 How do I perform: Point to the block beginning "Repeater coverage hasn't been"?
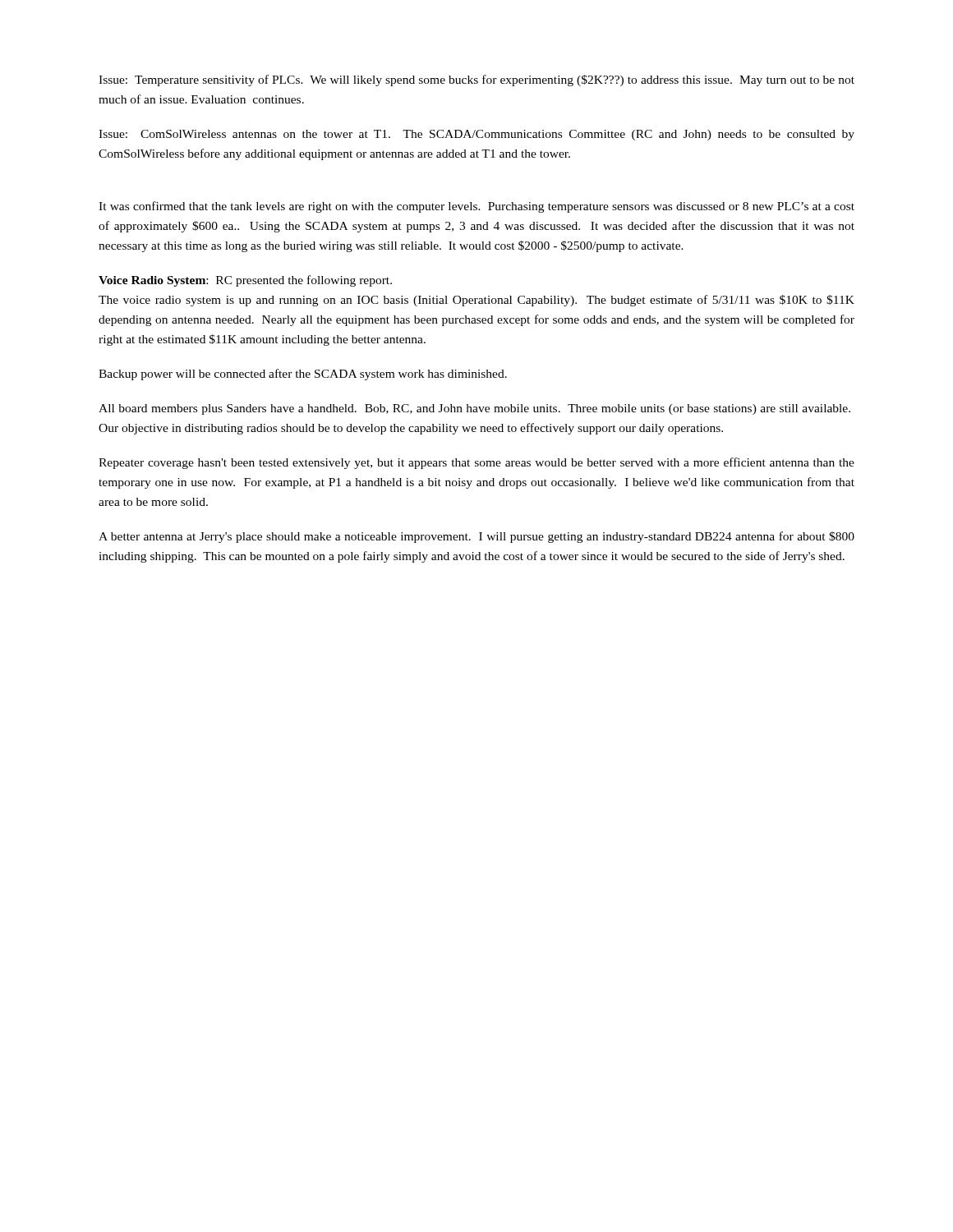[476, 482]
